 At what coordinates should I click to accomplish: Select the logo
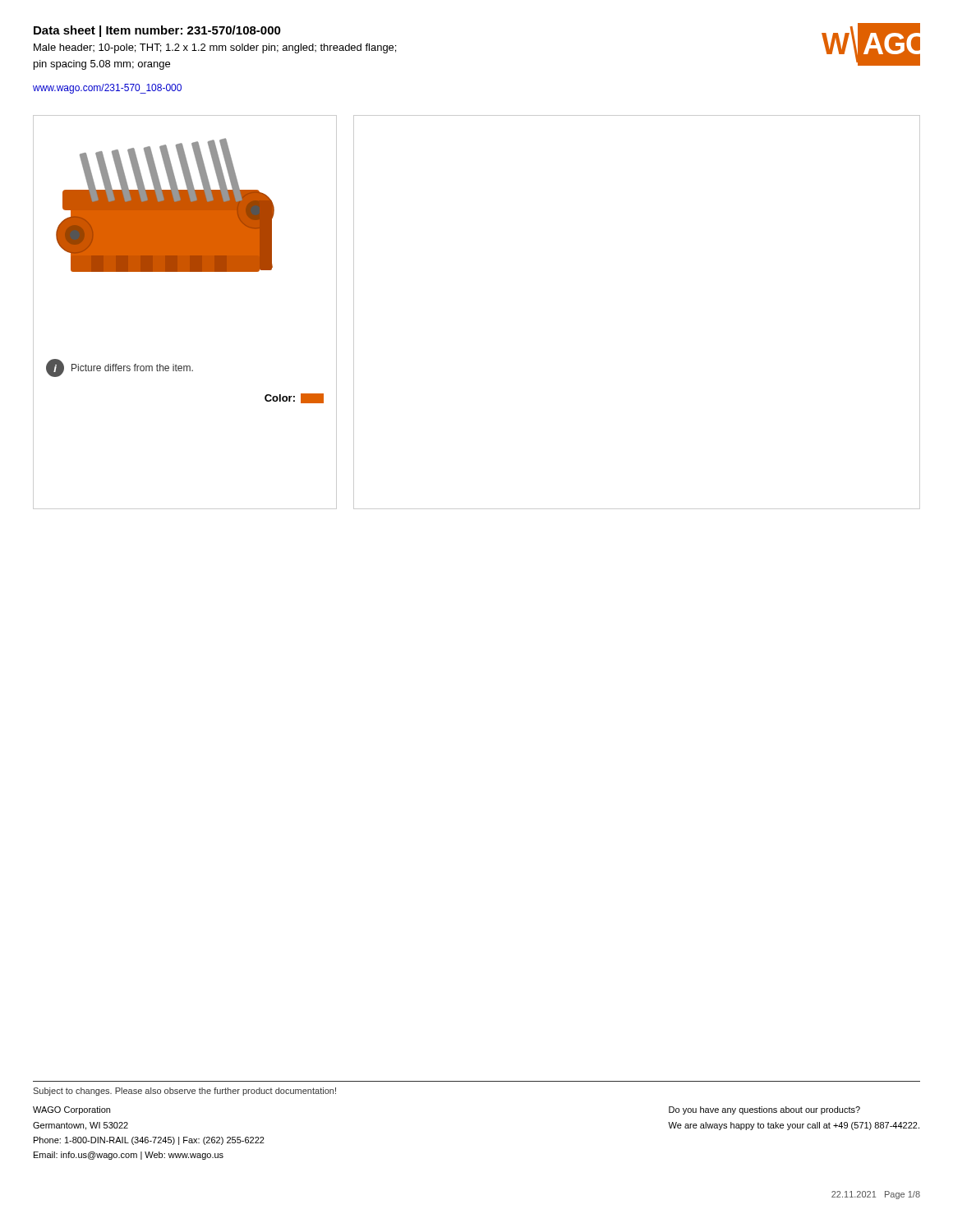(871, 46)
